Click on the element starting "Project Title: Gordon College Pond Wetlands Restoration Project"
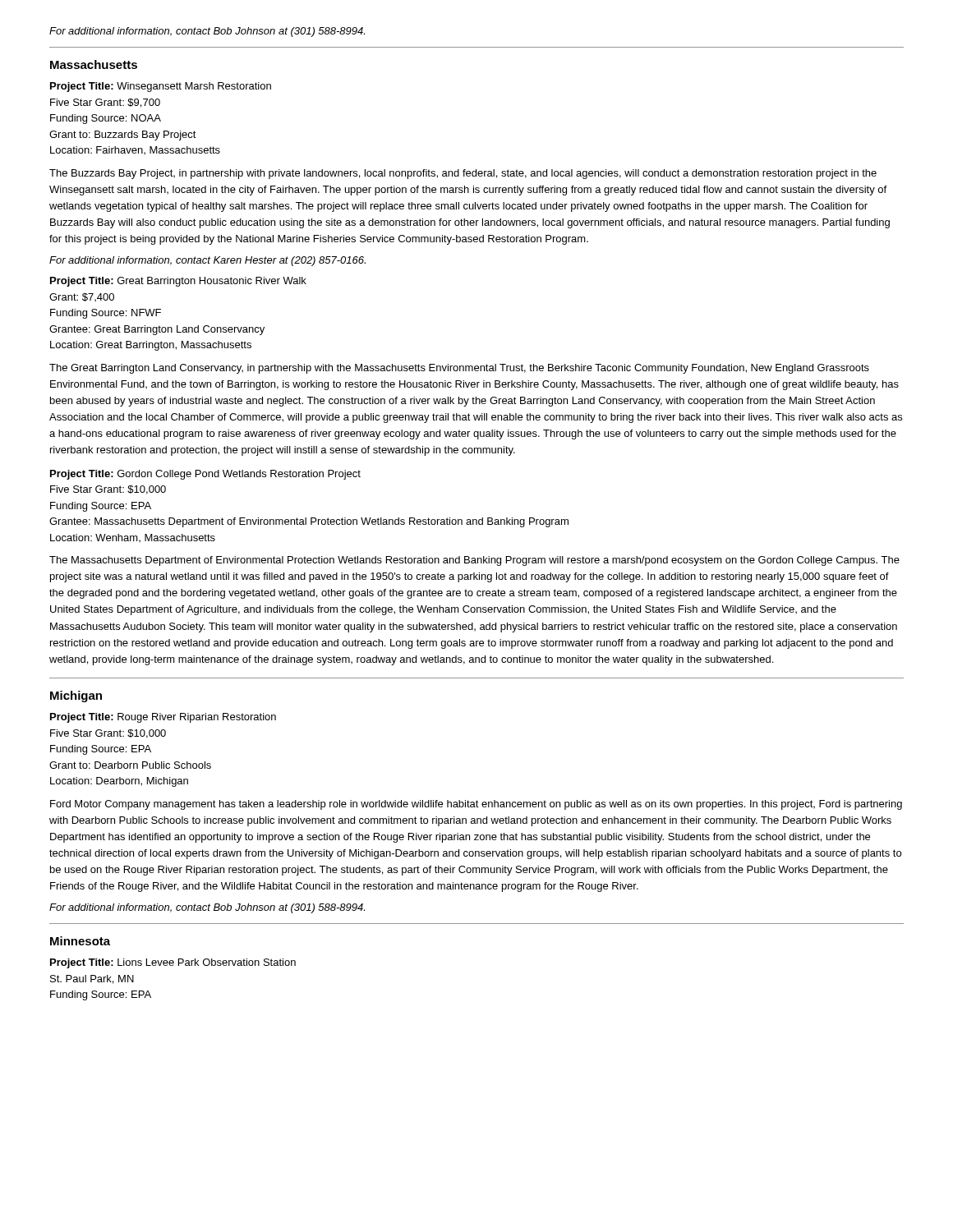The height and width of the screenshot is (1232, 953). point(205,475)
